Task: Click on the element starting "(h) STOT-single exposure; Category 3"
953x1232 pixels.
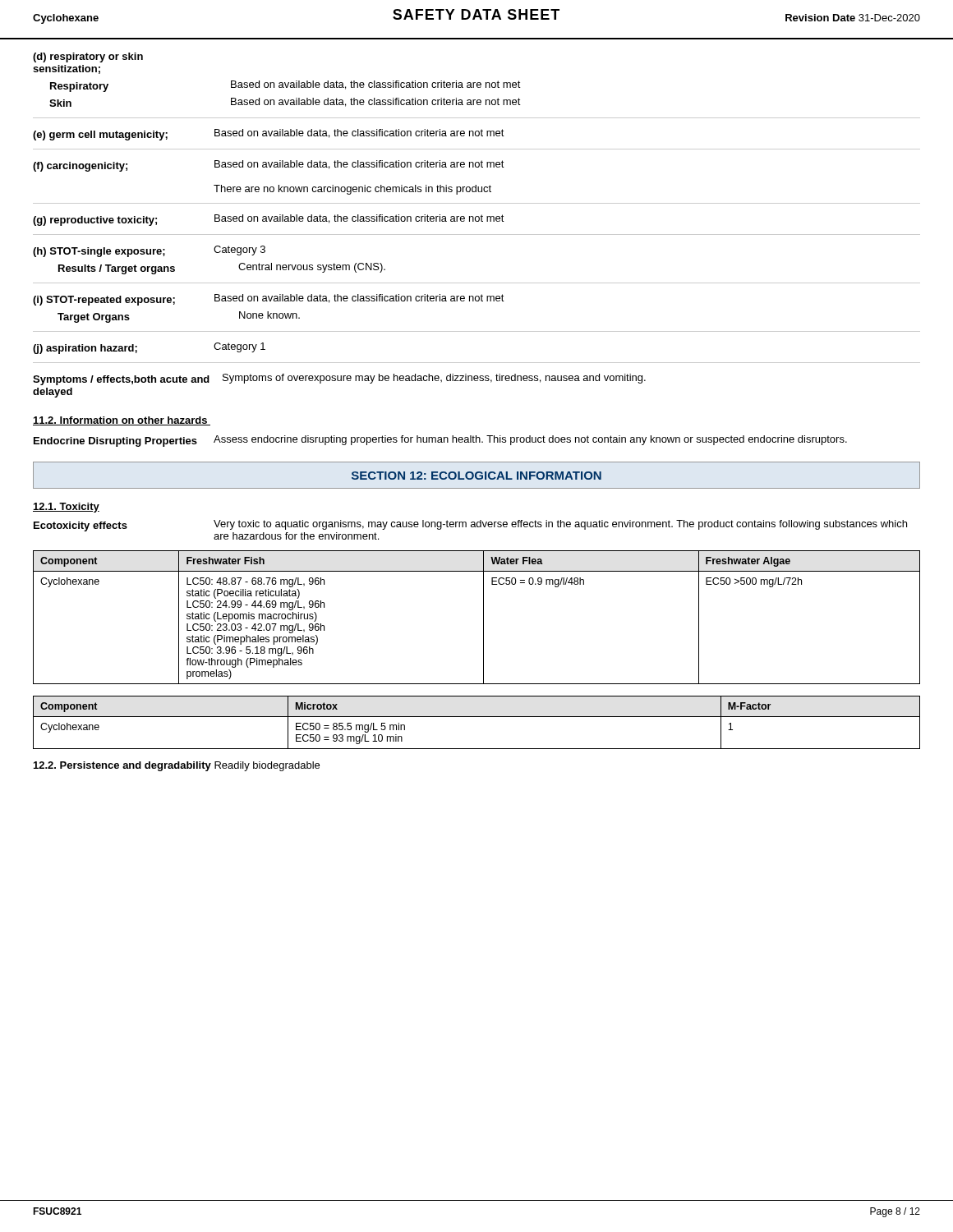Action: point(149,251)
